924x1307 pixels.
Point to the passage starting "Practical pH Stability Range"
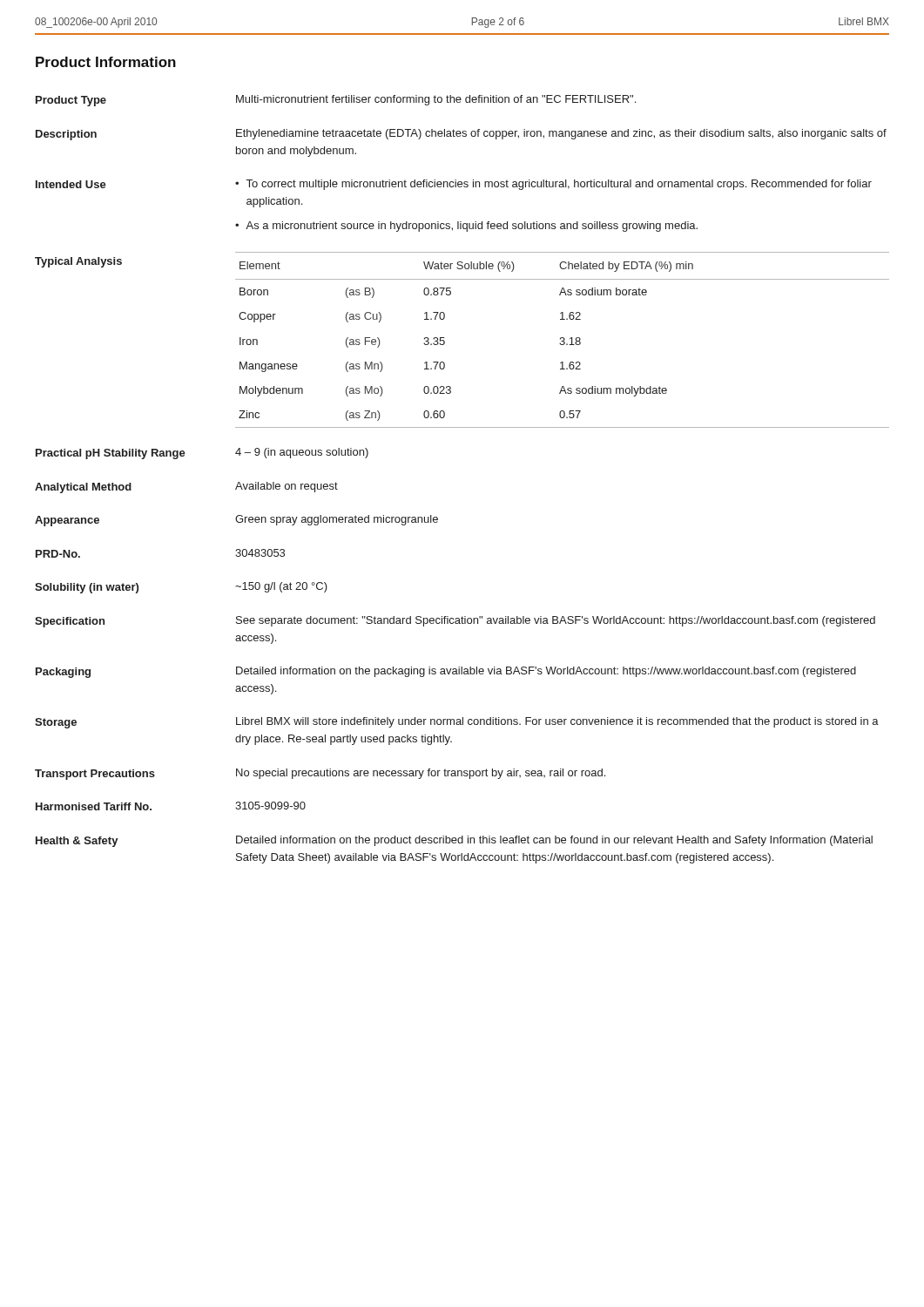(110, 453)
